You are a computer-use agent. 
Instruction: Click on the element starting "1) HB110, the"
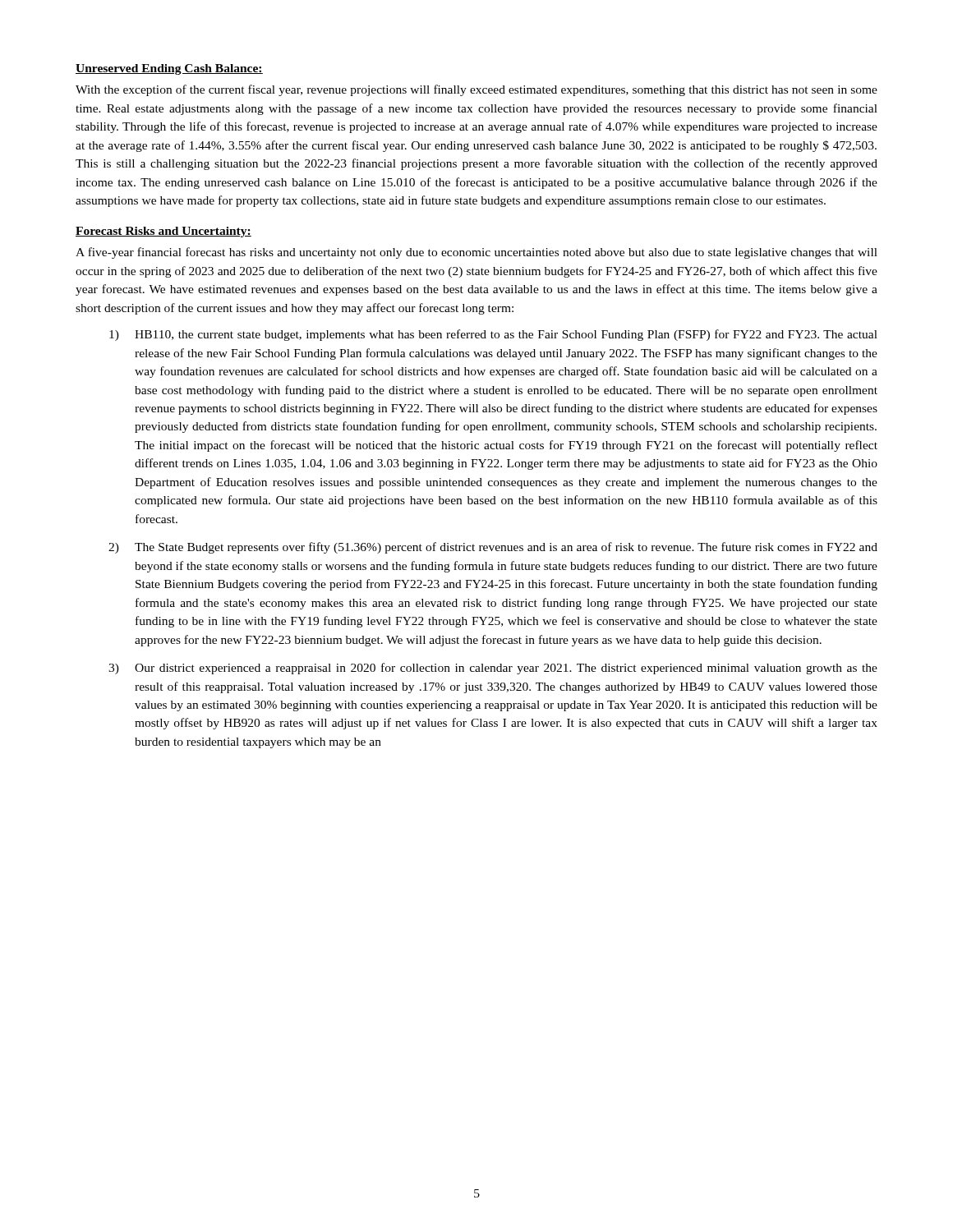[x=493, y=427]
